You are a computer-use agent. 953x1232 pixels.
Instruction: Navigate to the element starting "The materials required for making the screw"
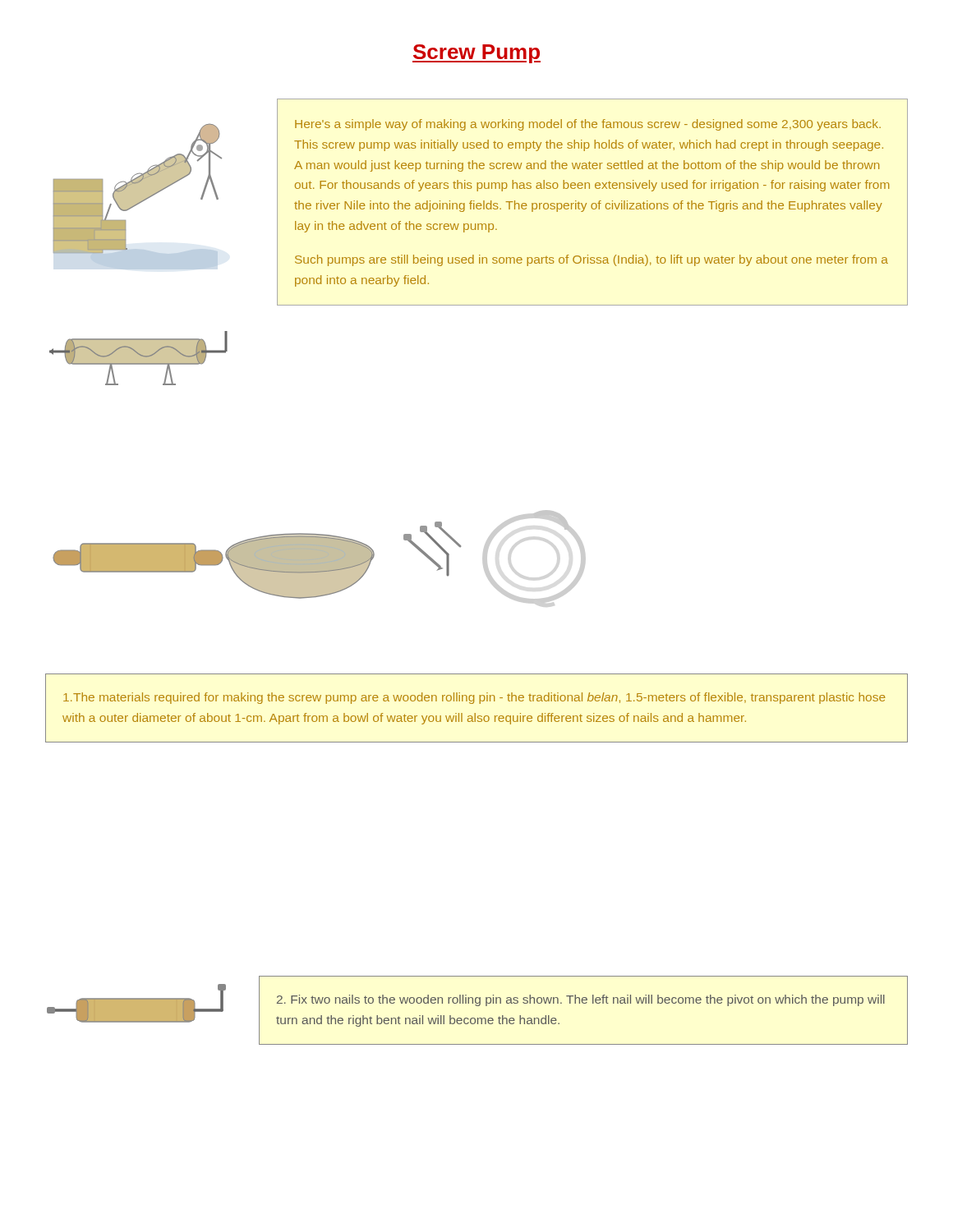474,707
